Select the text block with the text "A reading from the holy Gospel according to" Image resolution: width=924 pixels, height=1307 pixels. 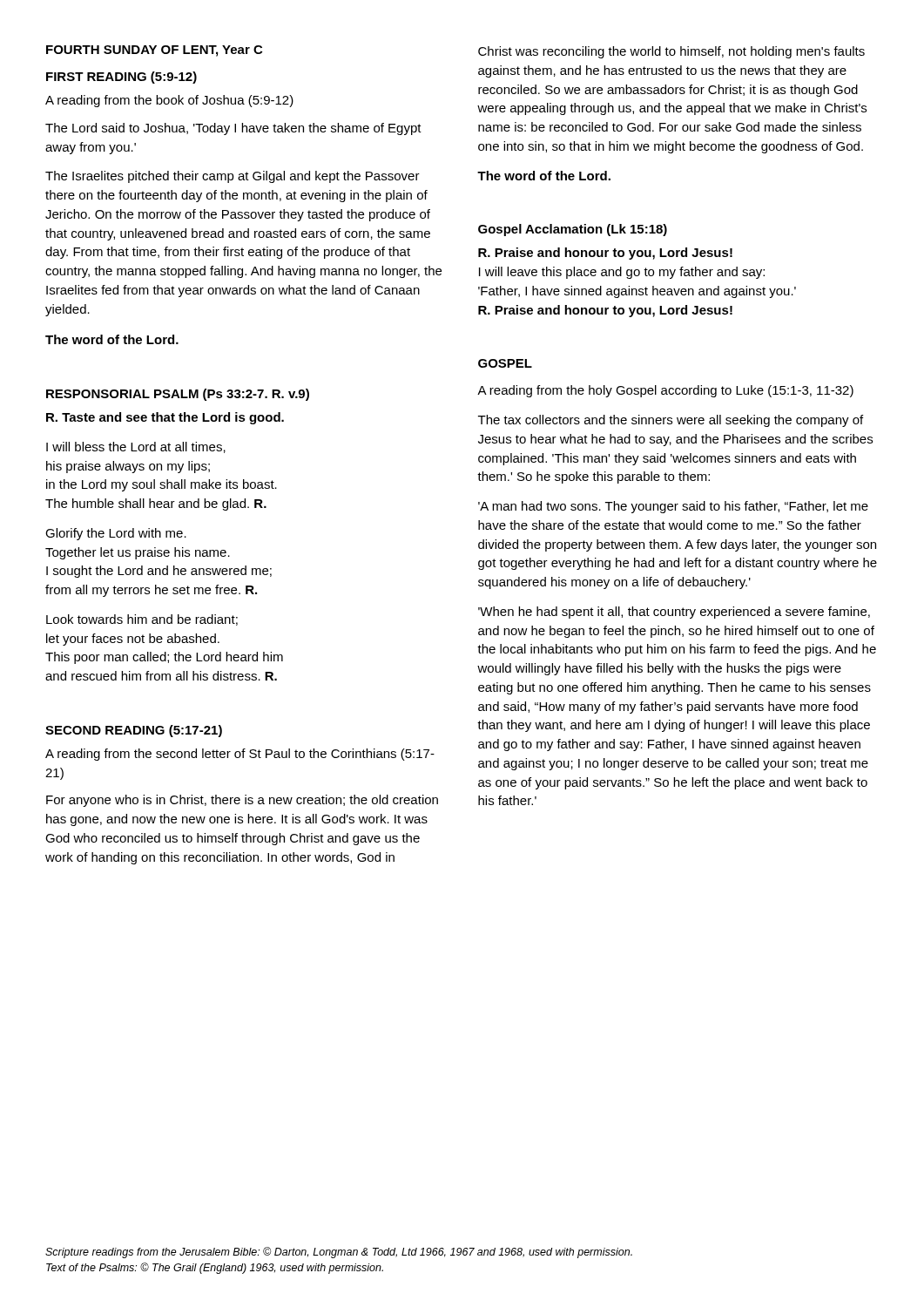[666, 390]
